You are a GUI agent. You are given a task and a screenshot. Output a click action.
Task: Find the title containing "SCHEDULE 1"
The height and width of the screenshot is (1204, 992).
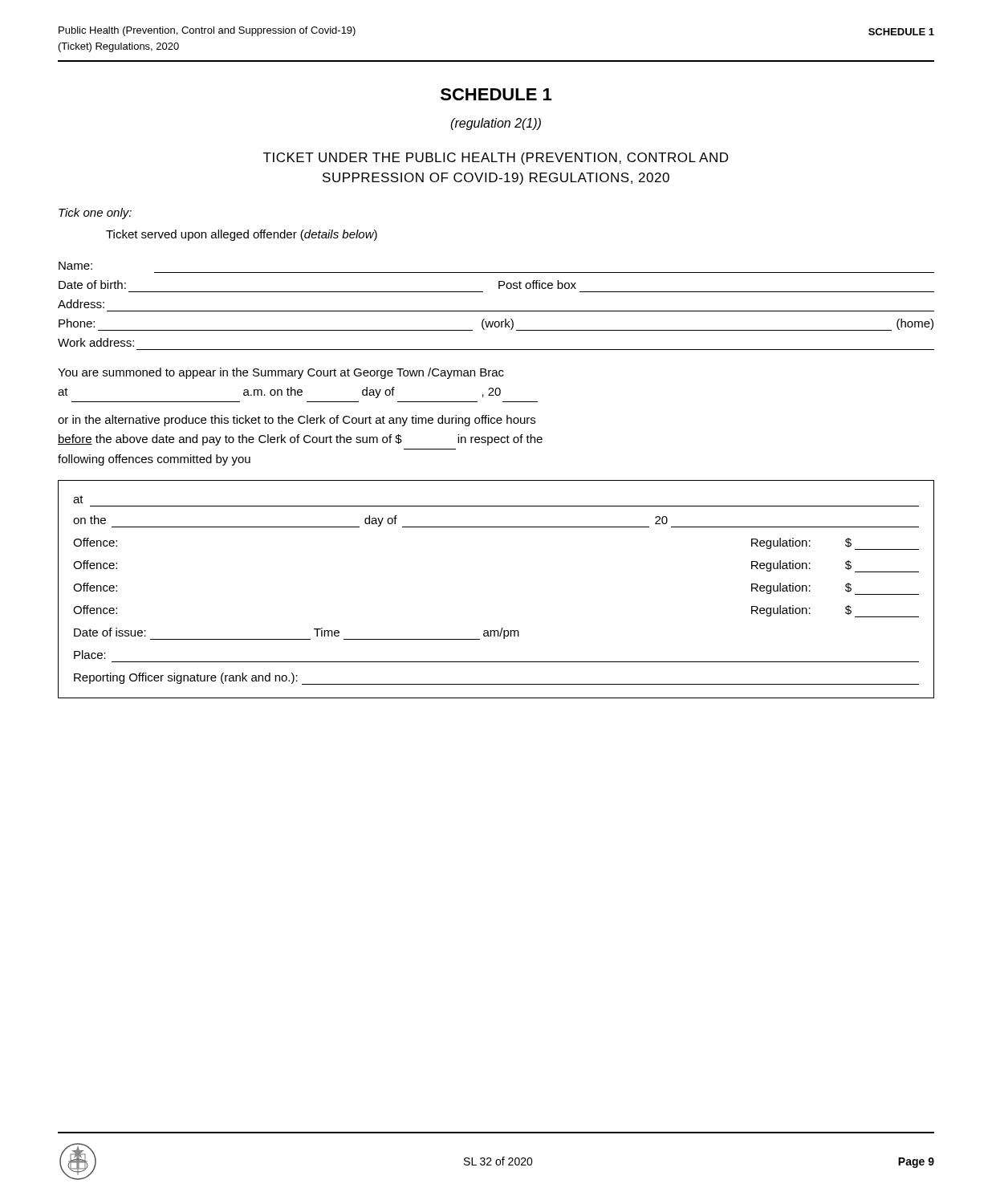click(496, 94)
